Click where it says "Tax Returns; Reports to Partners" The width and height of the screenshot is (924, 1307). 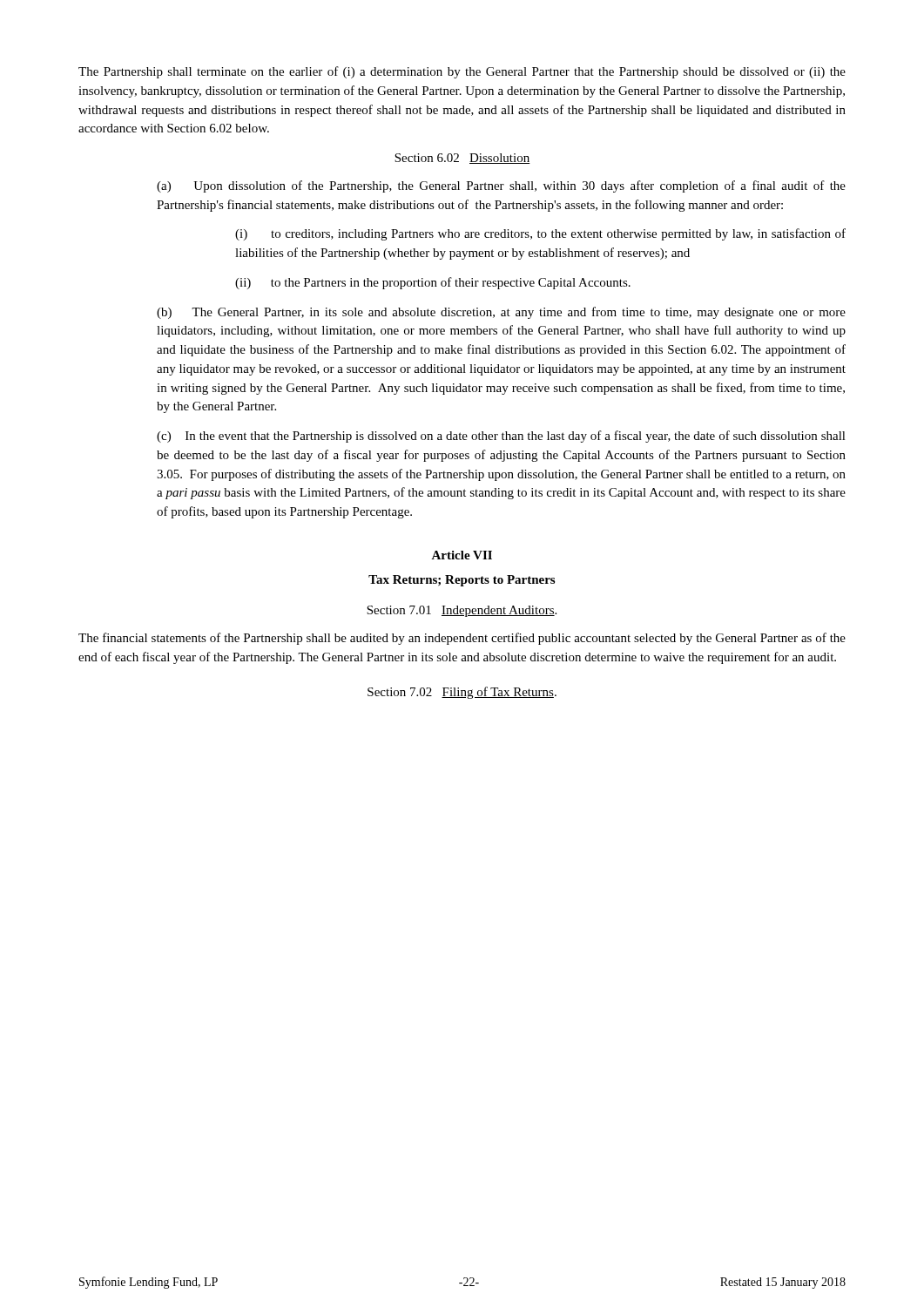[x=462, y=579]
